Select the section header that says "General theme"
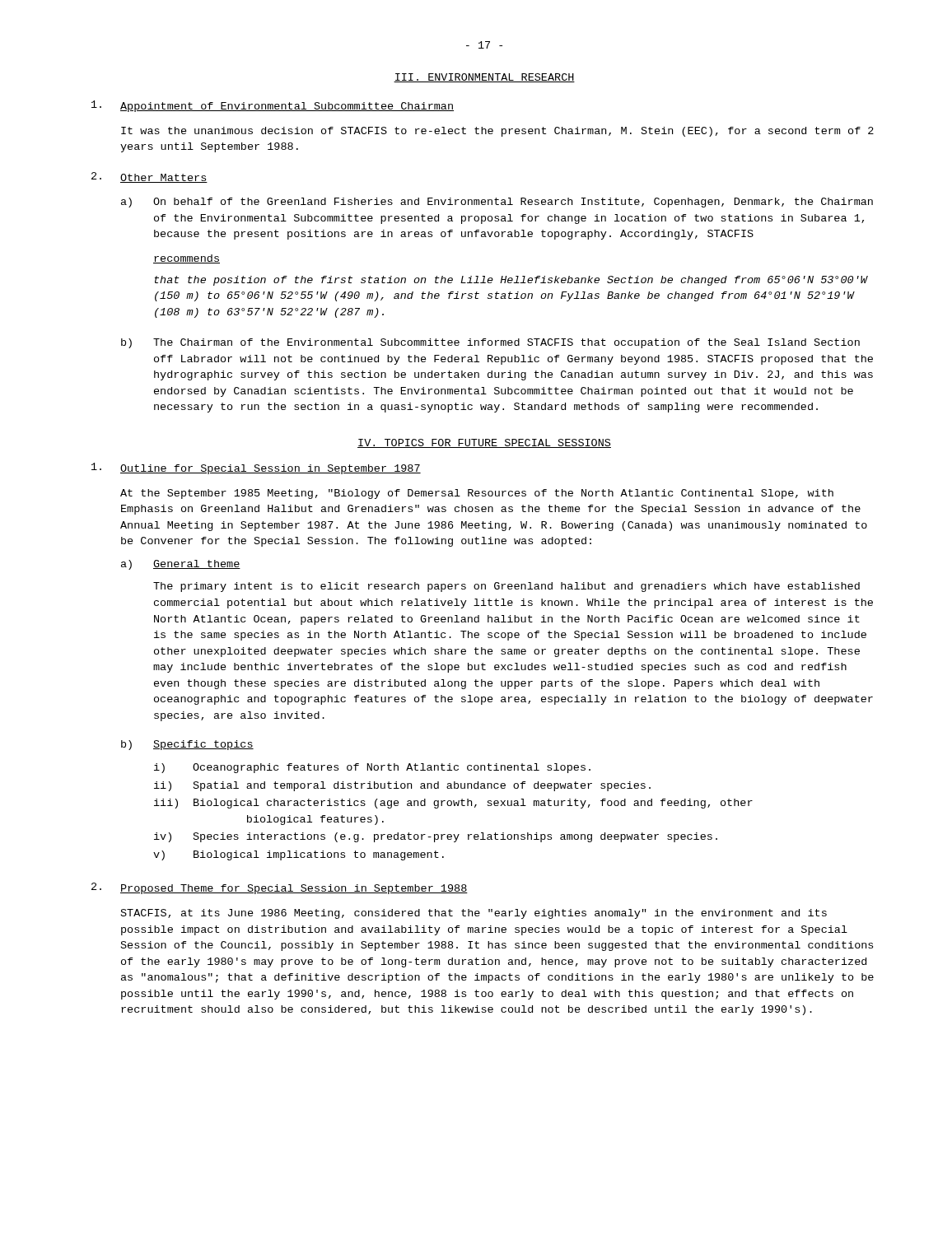The width and height of the screenshot is (952, 1235). tap(197, 564)
